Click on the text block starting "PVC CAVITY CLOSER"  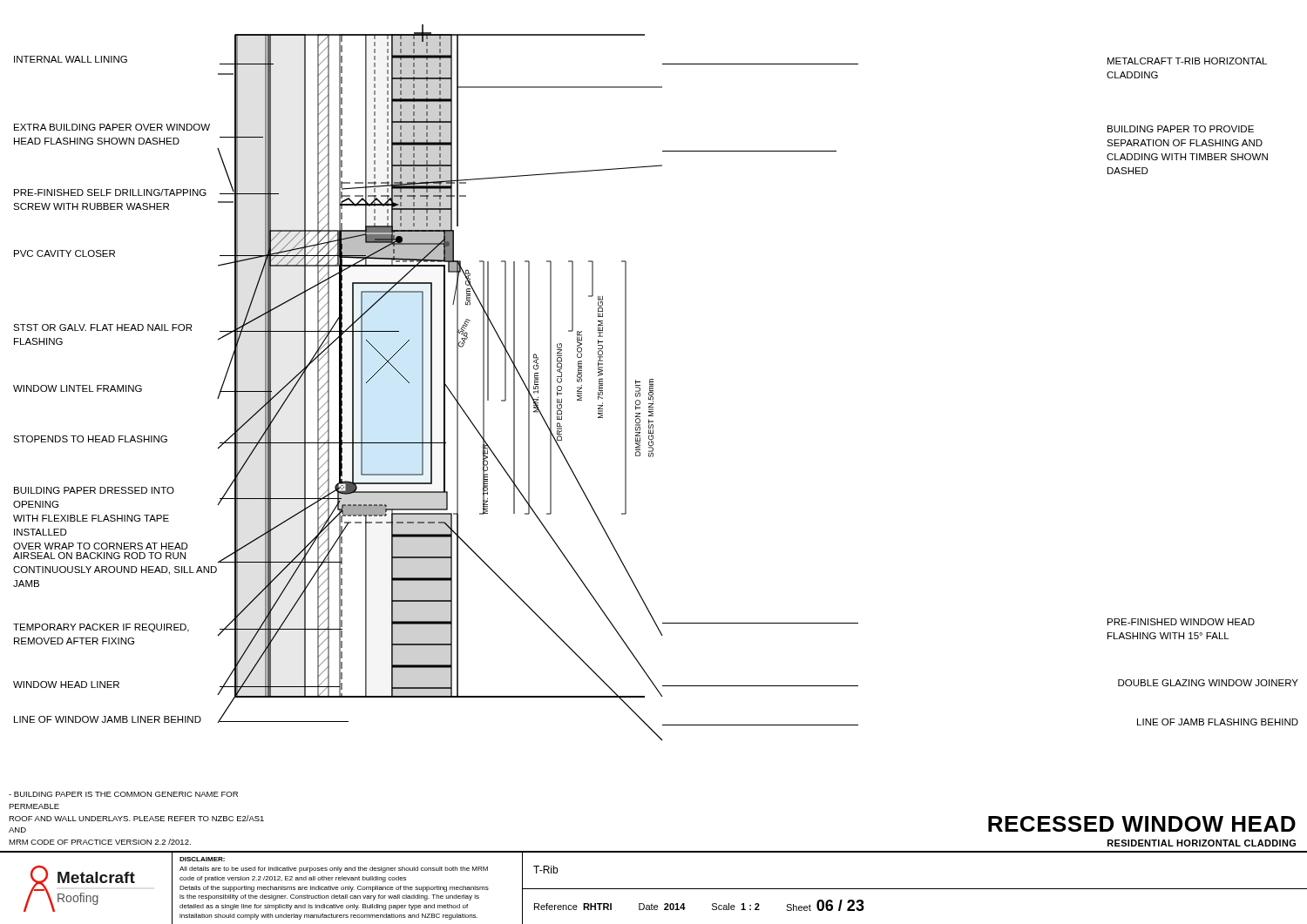(x=64, y=253)
